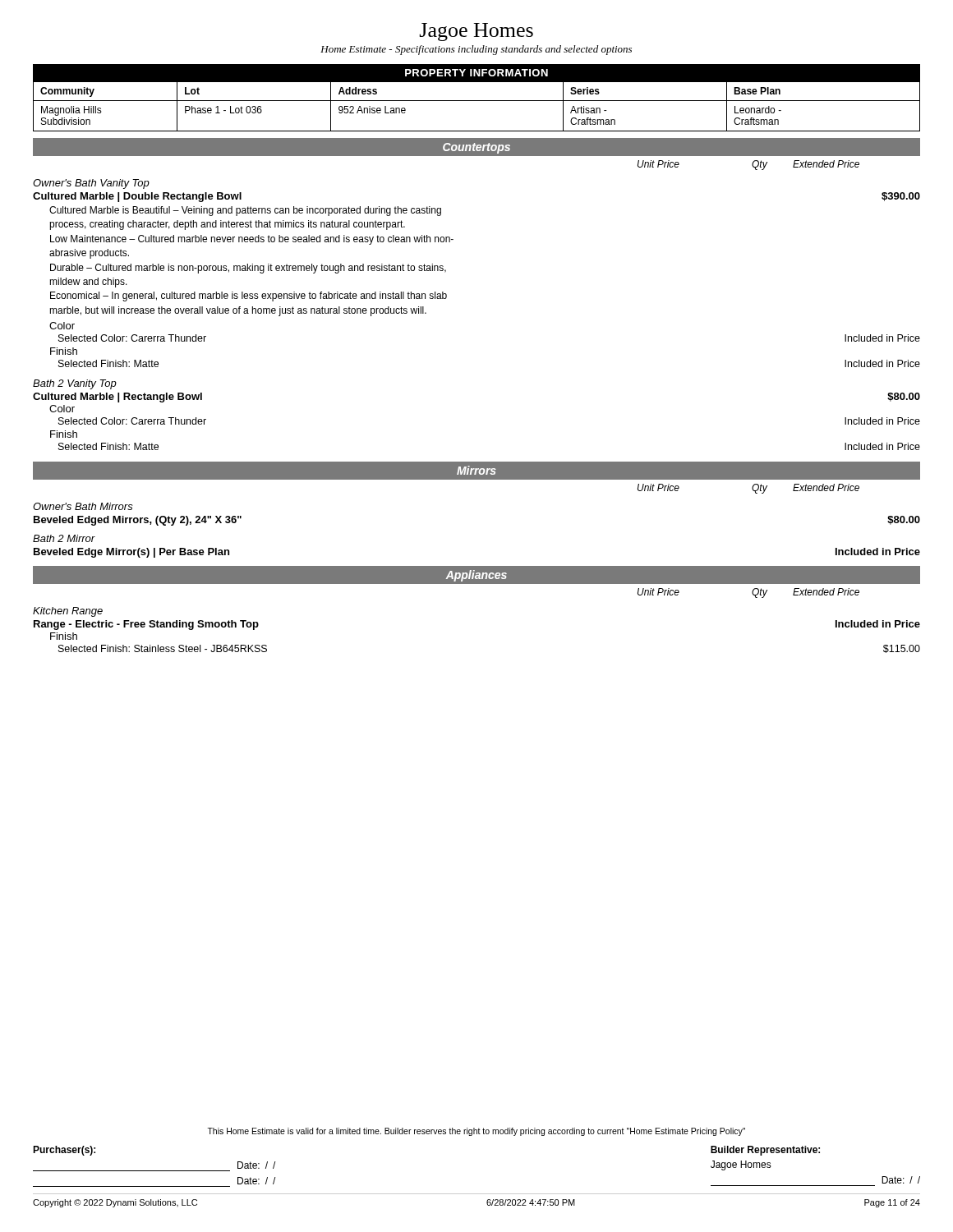Screen dimensions: 1232x953
Task: Click on the list item containing "Selected Finish: Stainless Steel"
Action: [x=161, y=649]
